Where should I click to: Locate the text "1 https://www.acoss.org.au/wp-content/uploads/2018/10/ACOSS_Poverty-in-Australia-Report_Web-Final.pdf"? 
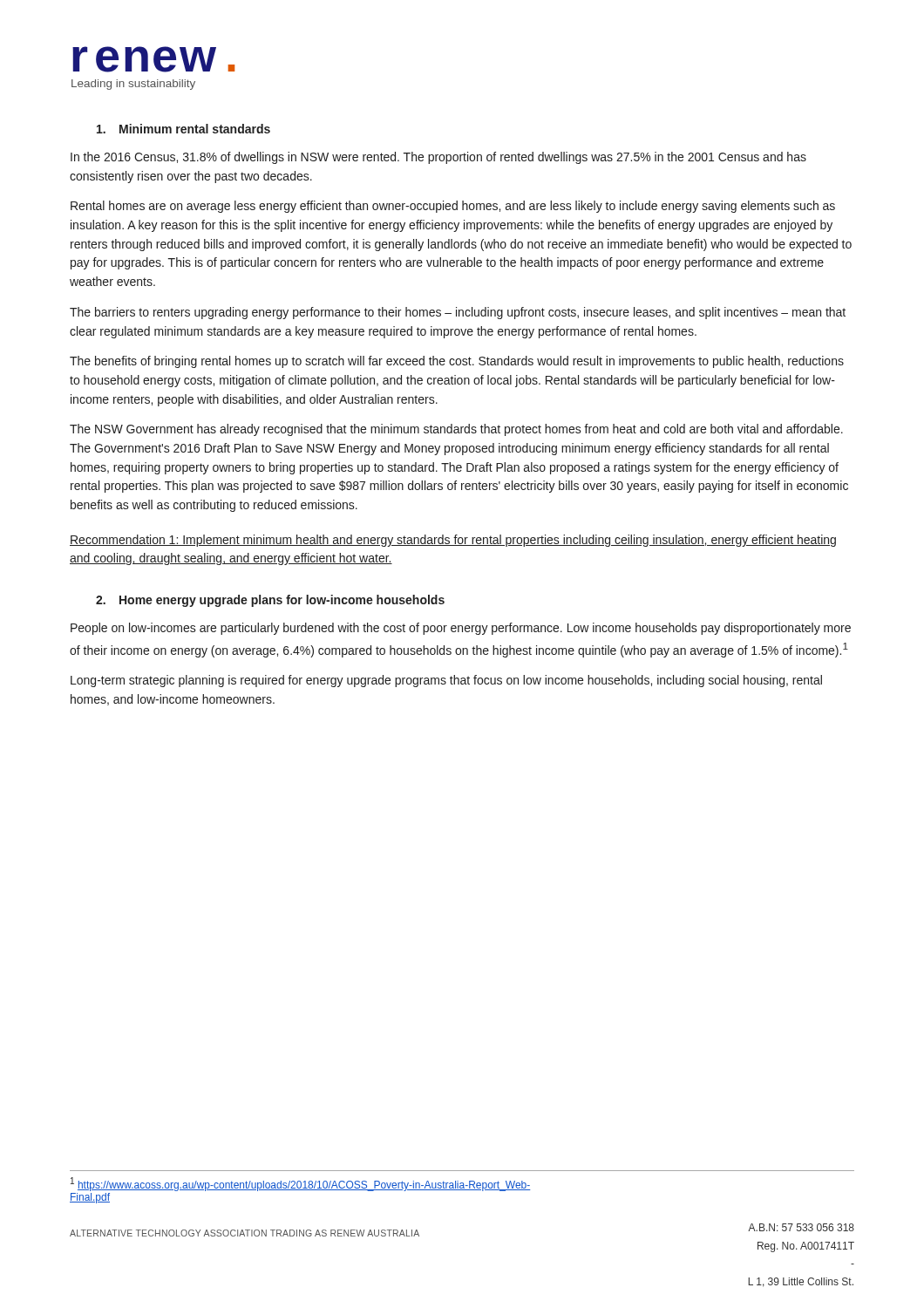(300, 1190)
